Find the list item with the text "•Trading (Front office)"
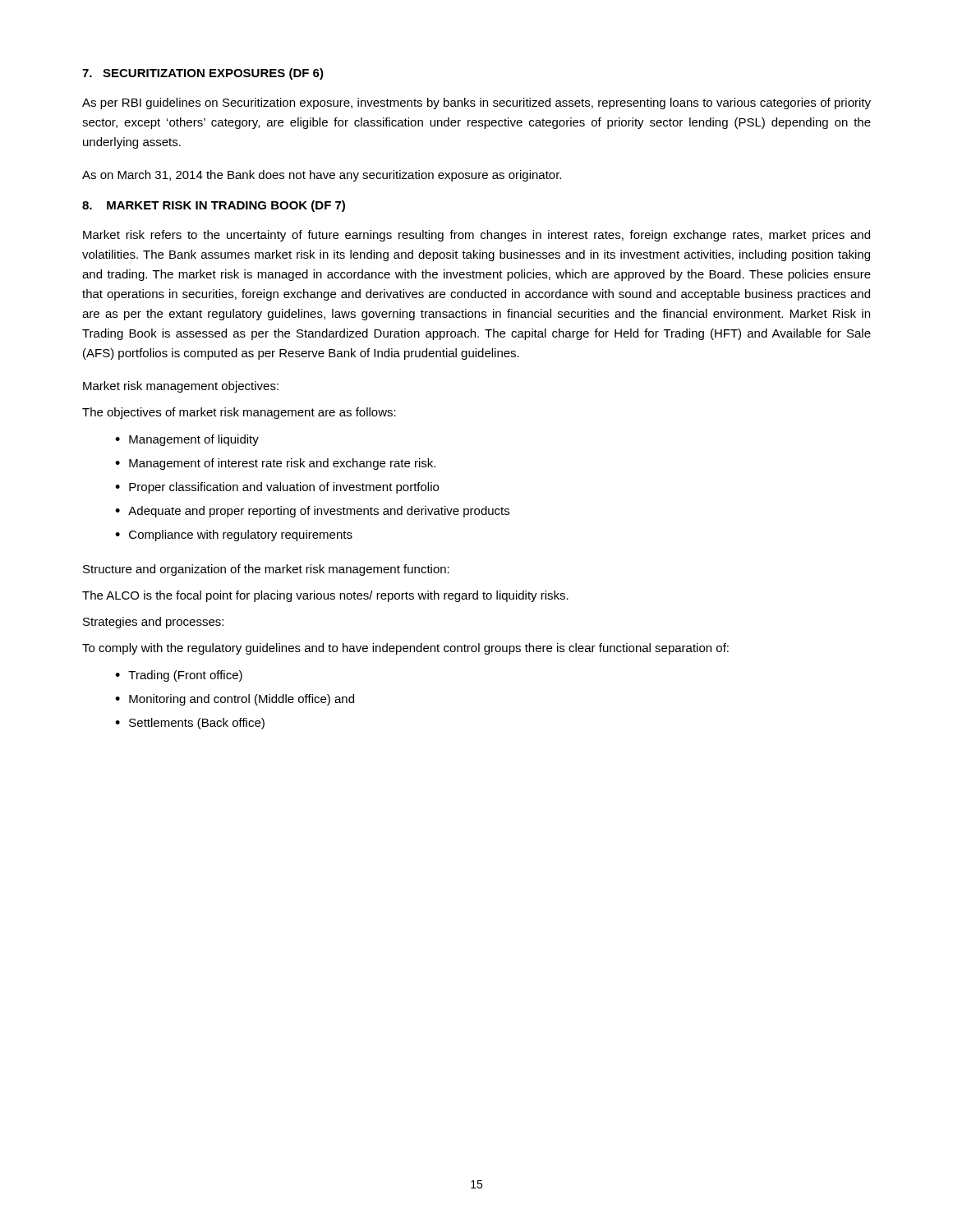 click(179, 676)
